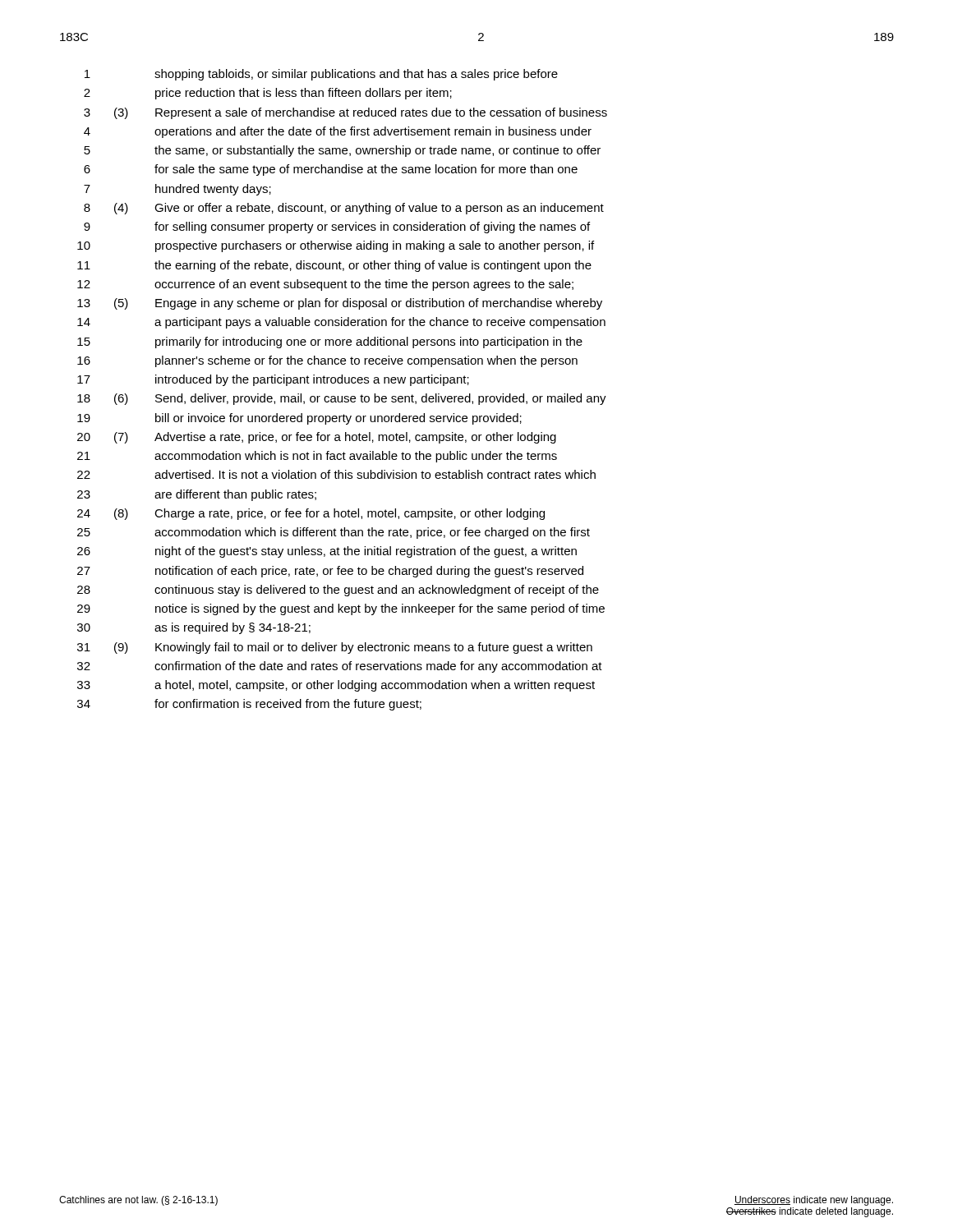Navigate to the element starting "1 shopping tabloids, or similar"
This screenshot has height=1232, width=953.
476,74
